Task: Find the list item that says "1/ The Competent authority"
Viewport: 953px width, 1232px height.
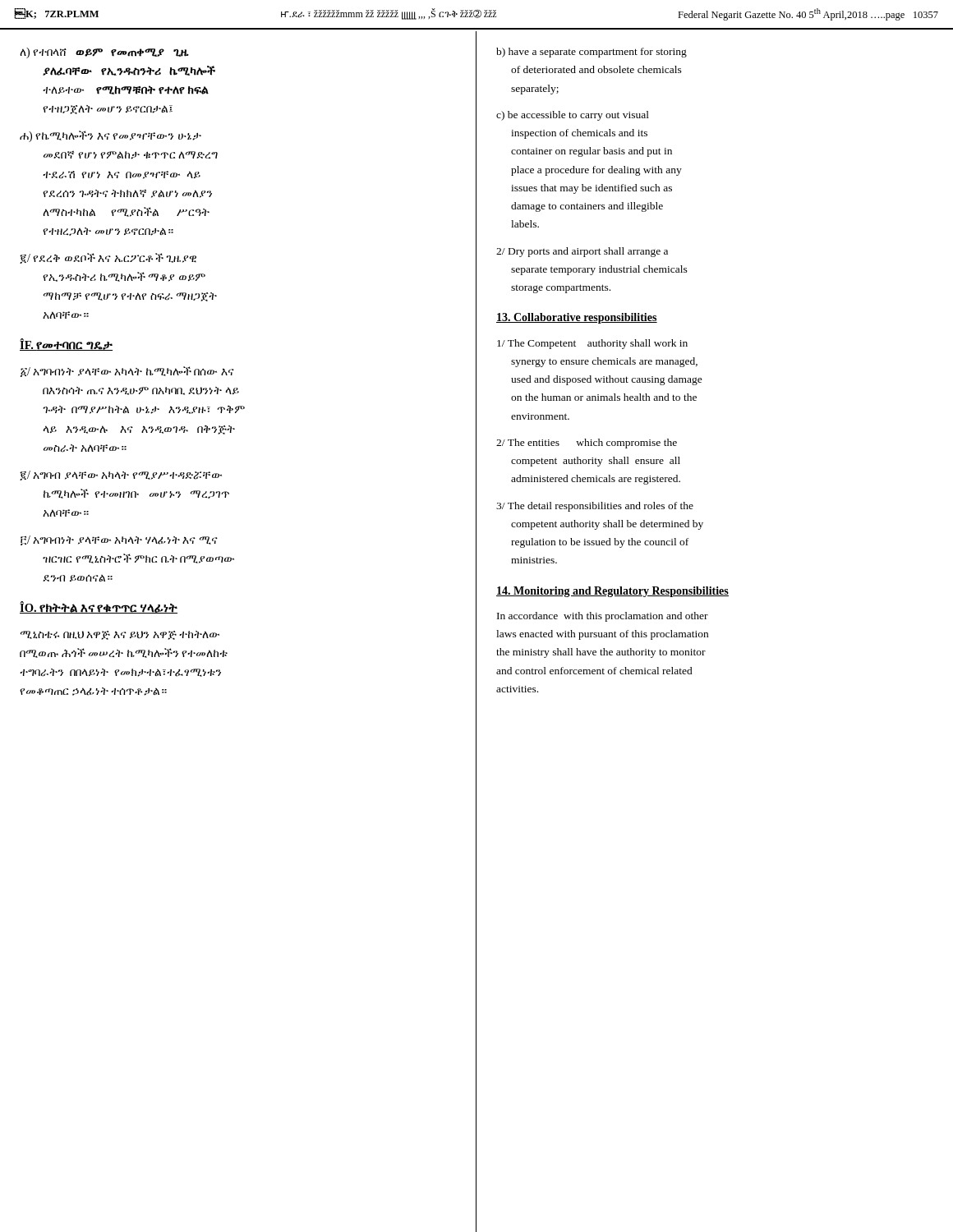Action: point(592,344)
